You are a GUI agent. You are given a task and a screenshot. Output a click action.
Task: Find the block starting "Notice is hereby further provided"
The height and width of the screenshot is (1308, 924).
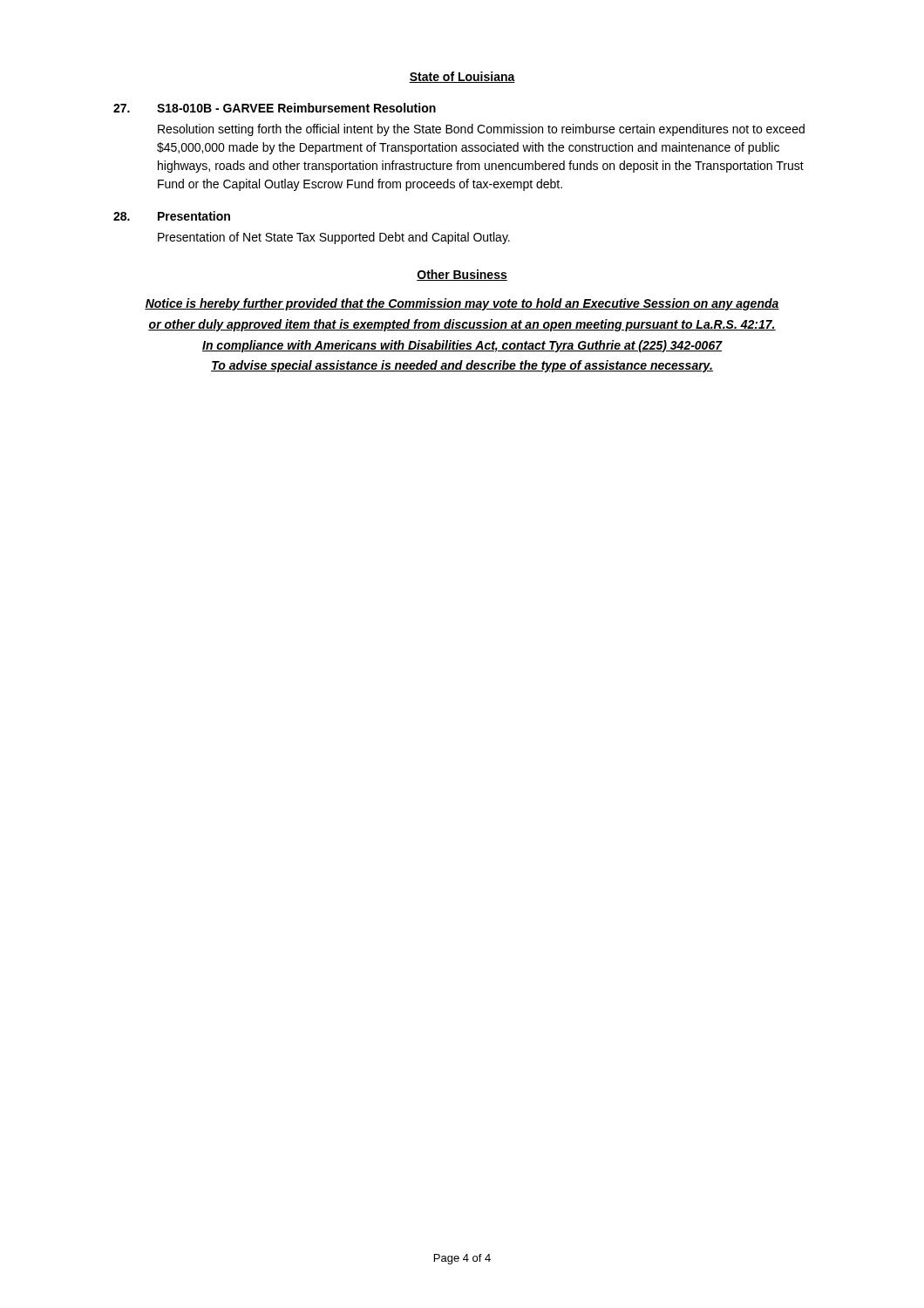pyautogui.click(x=462, y=335)
